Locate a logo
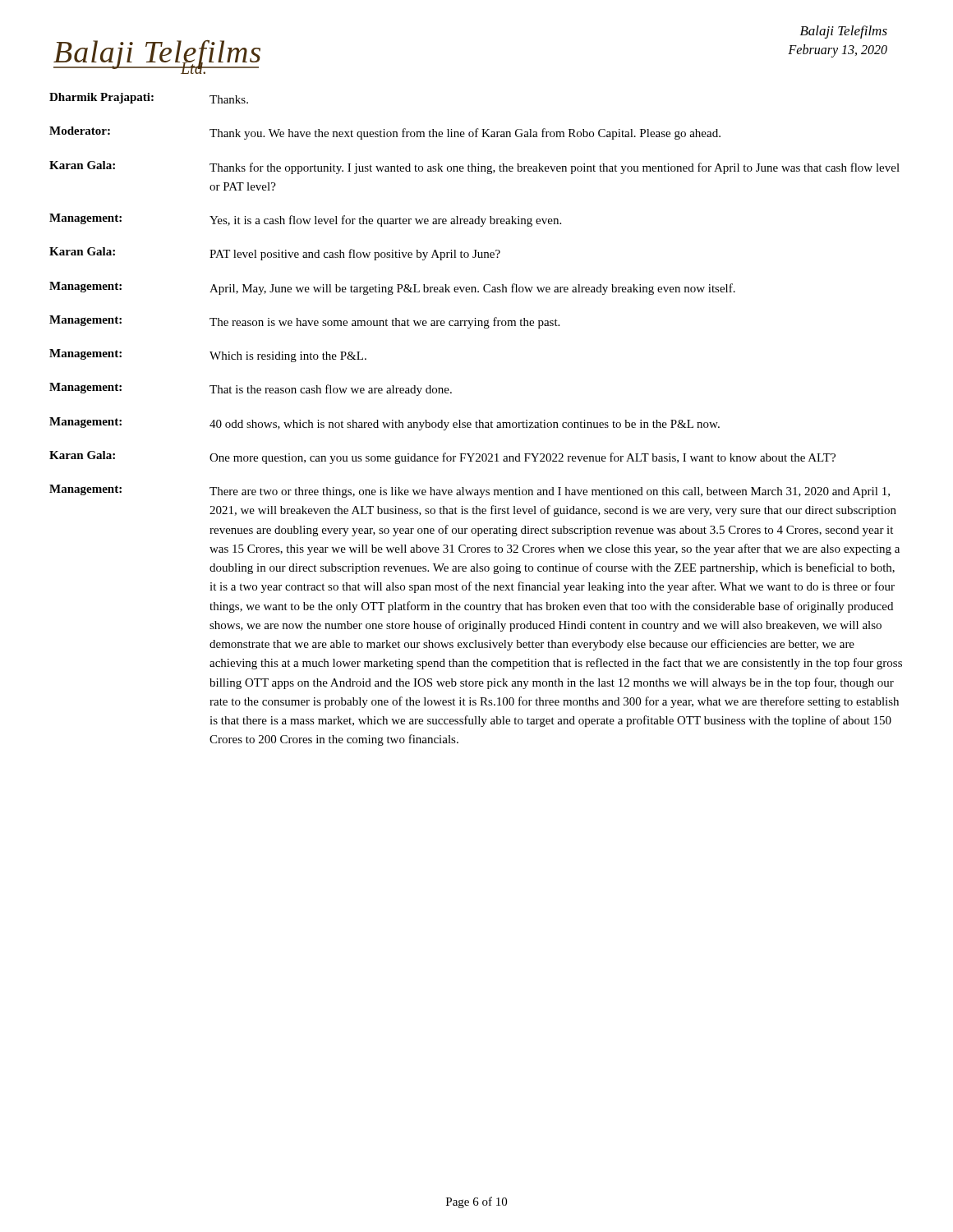 pyautogui.click(x=156, y=51)
